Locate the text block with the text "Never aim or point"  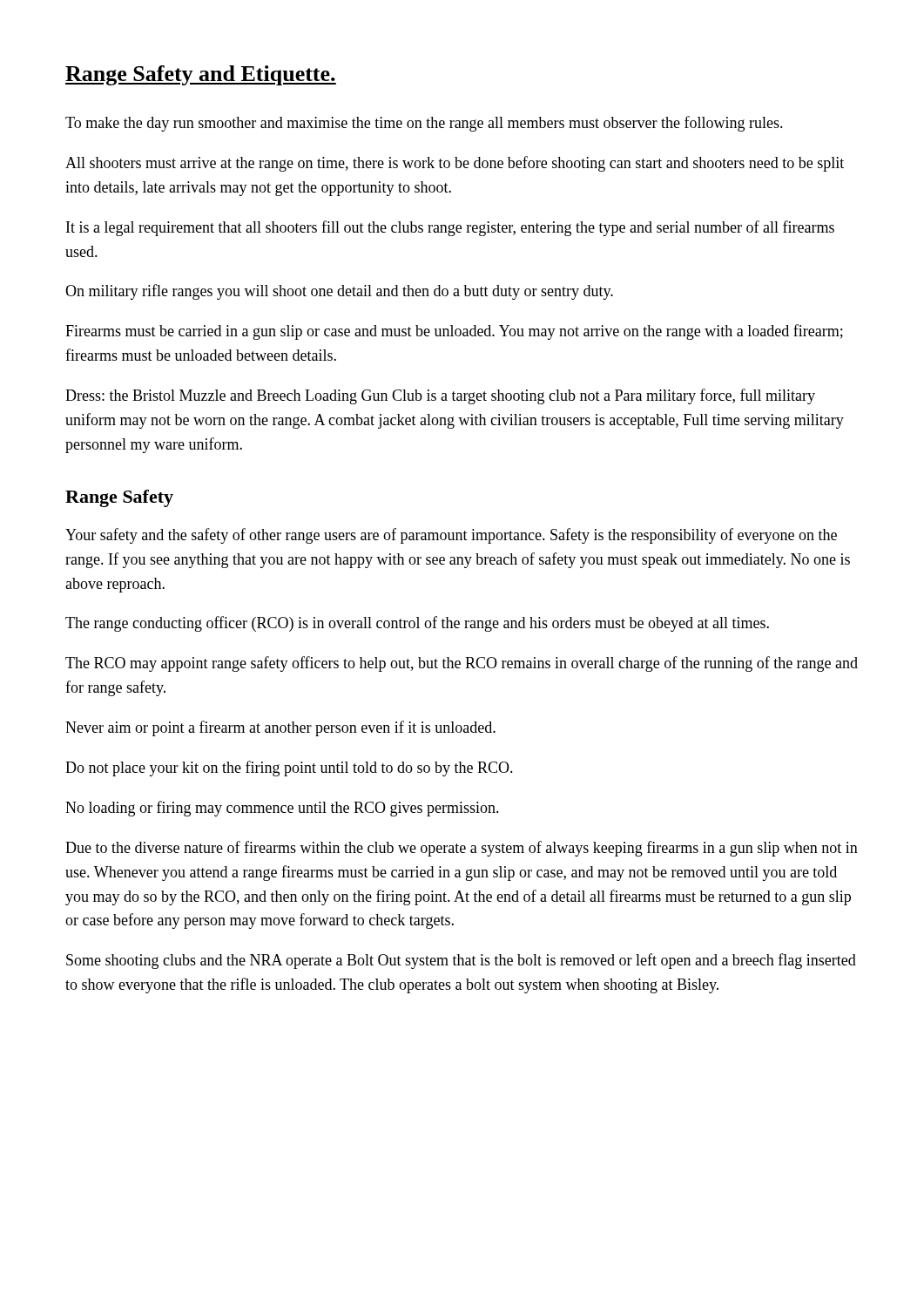[x=281, y=728]
